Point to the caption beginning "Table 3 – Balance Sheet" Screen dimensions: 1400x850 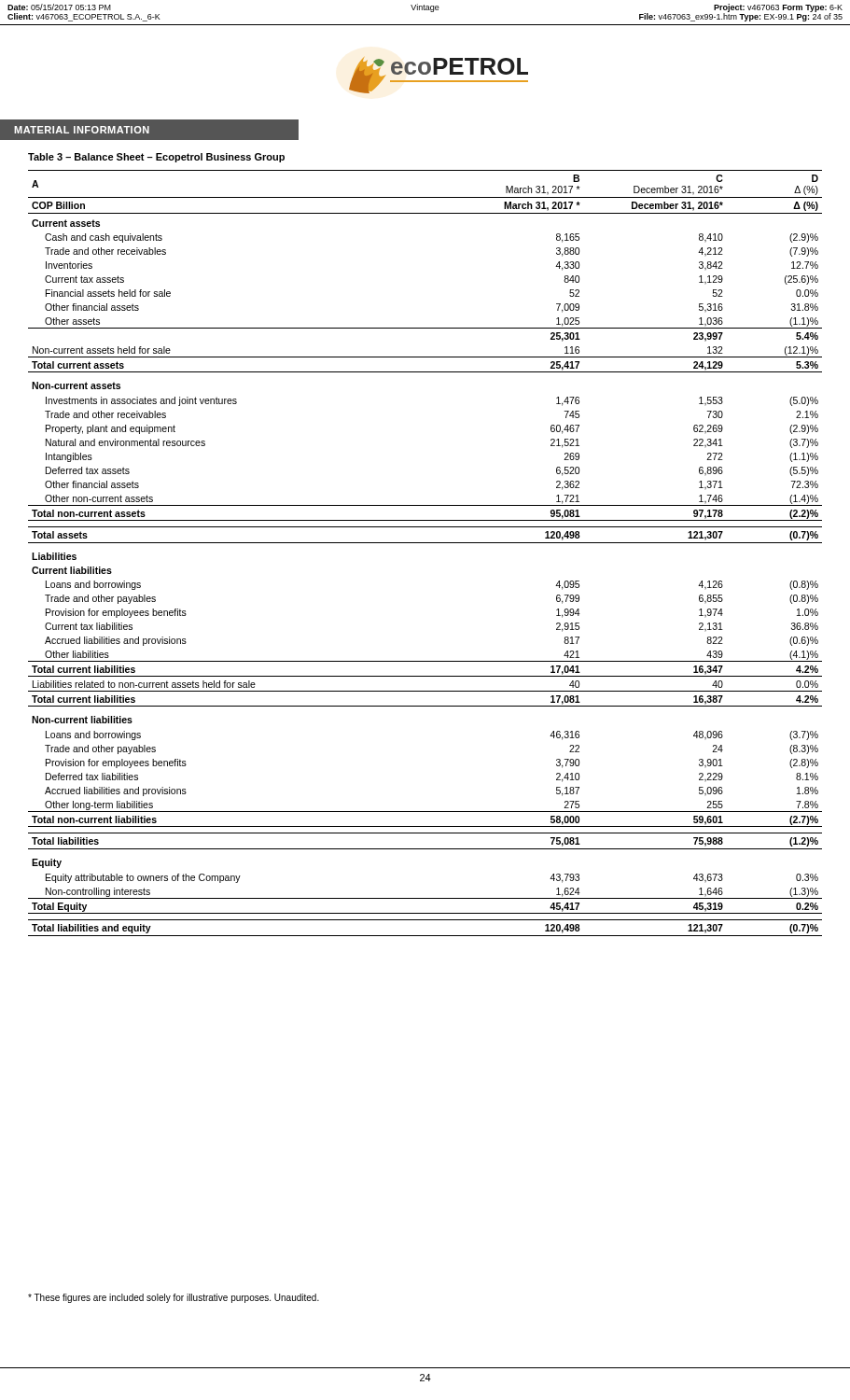pyautogui.click(x=156, y=157)
